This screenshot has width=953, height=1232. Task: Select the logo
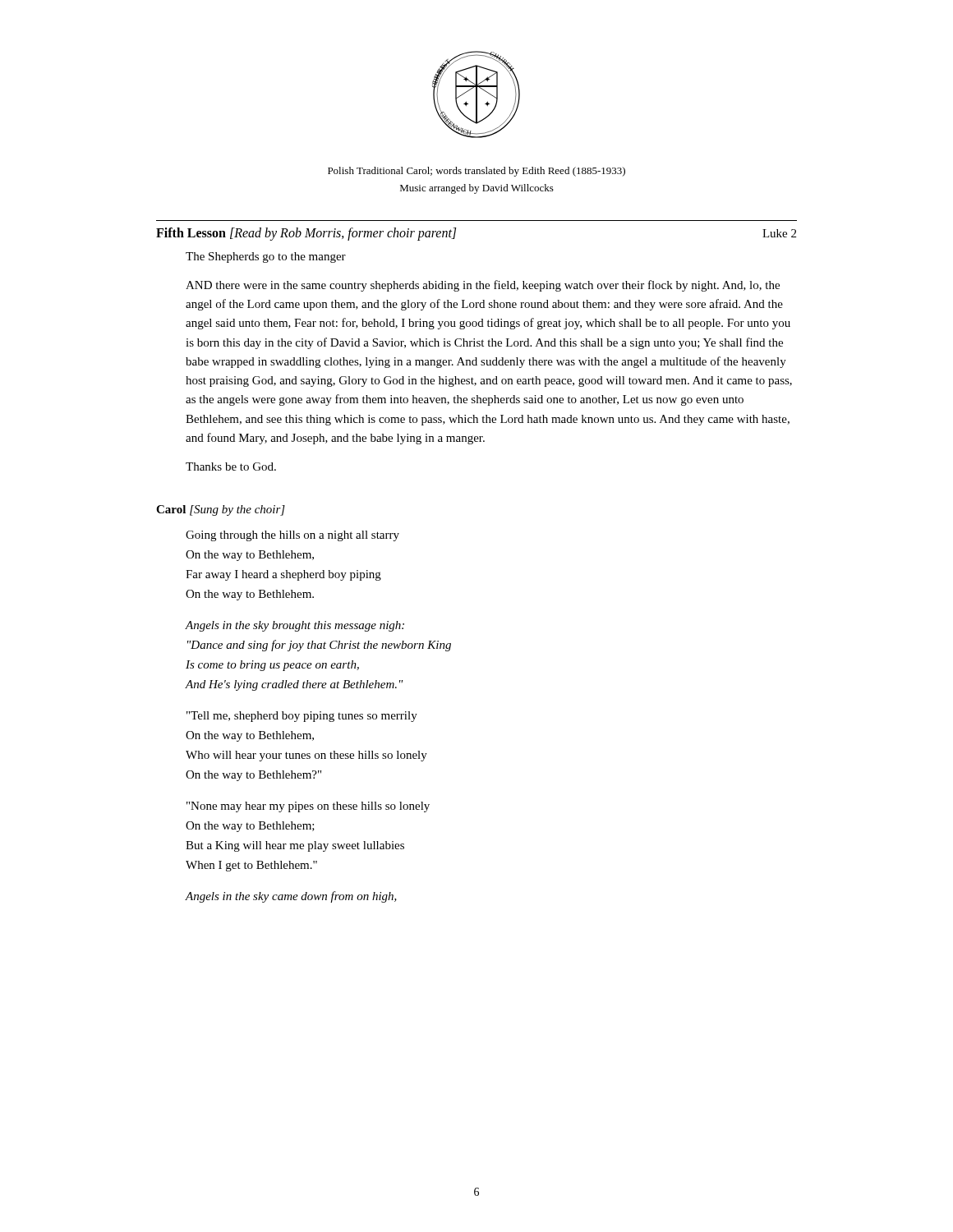click(476, 96)
